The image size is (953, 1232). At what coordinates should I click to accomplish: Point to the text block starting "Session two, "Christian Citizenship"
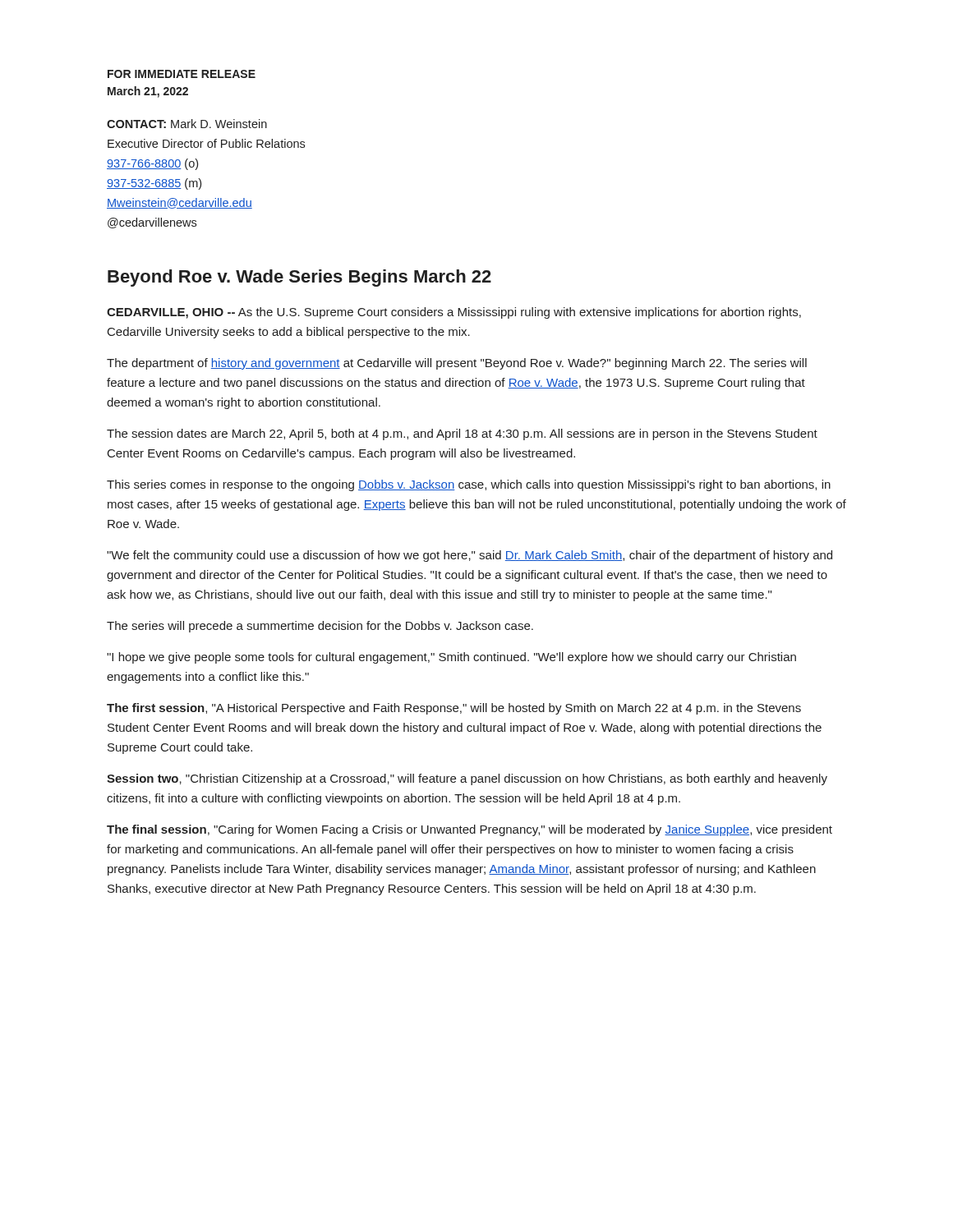[467, 788]
